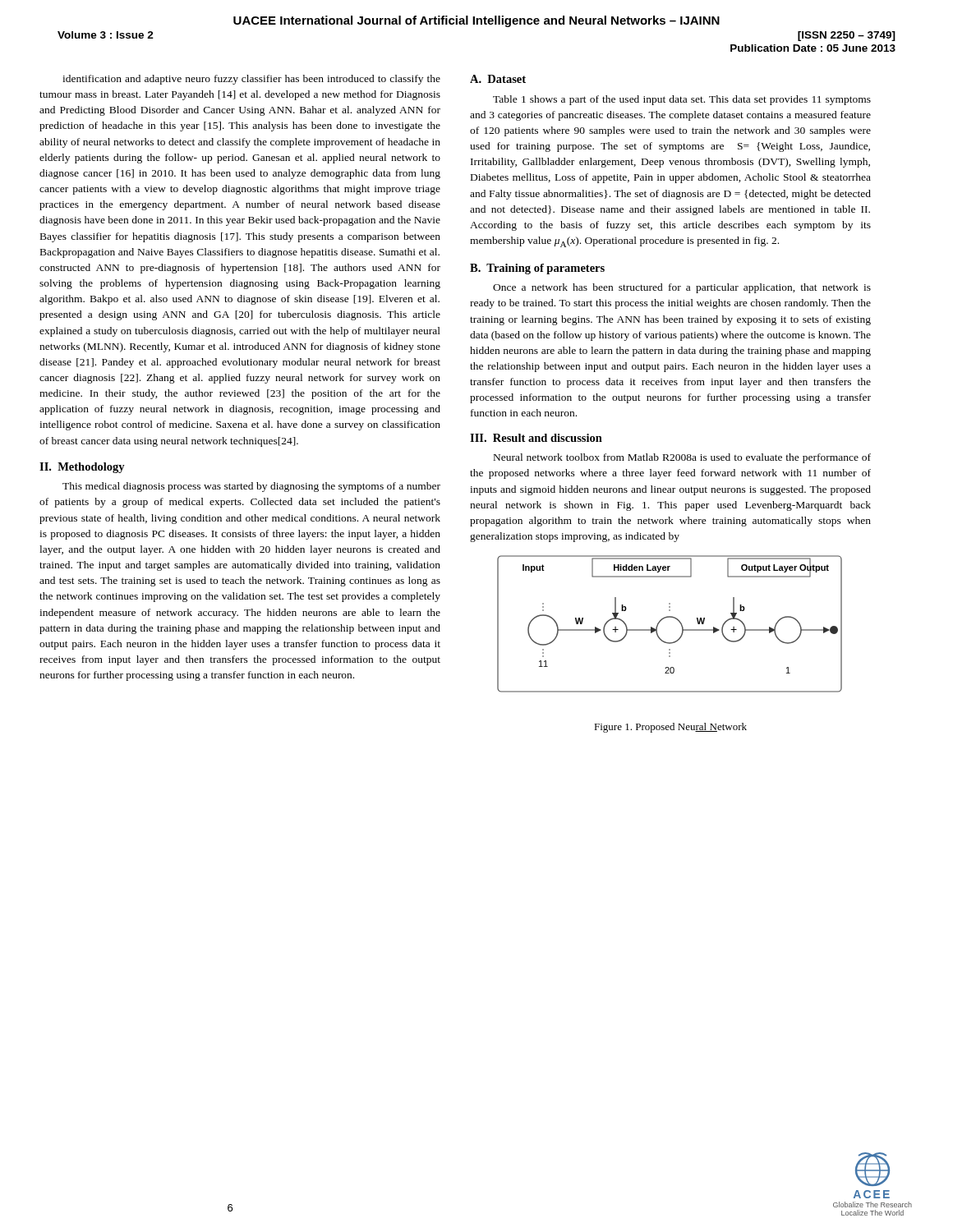Click on the section header containing "A. Dataset"
The height and width of the screenshot is (1232, 953).
(498, 79)
